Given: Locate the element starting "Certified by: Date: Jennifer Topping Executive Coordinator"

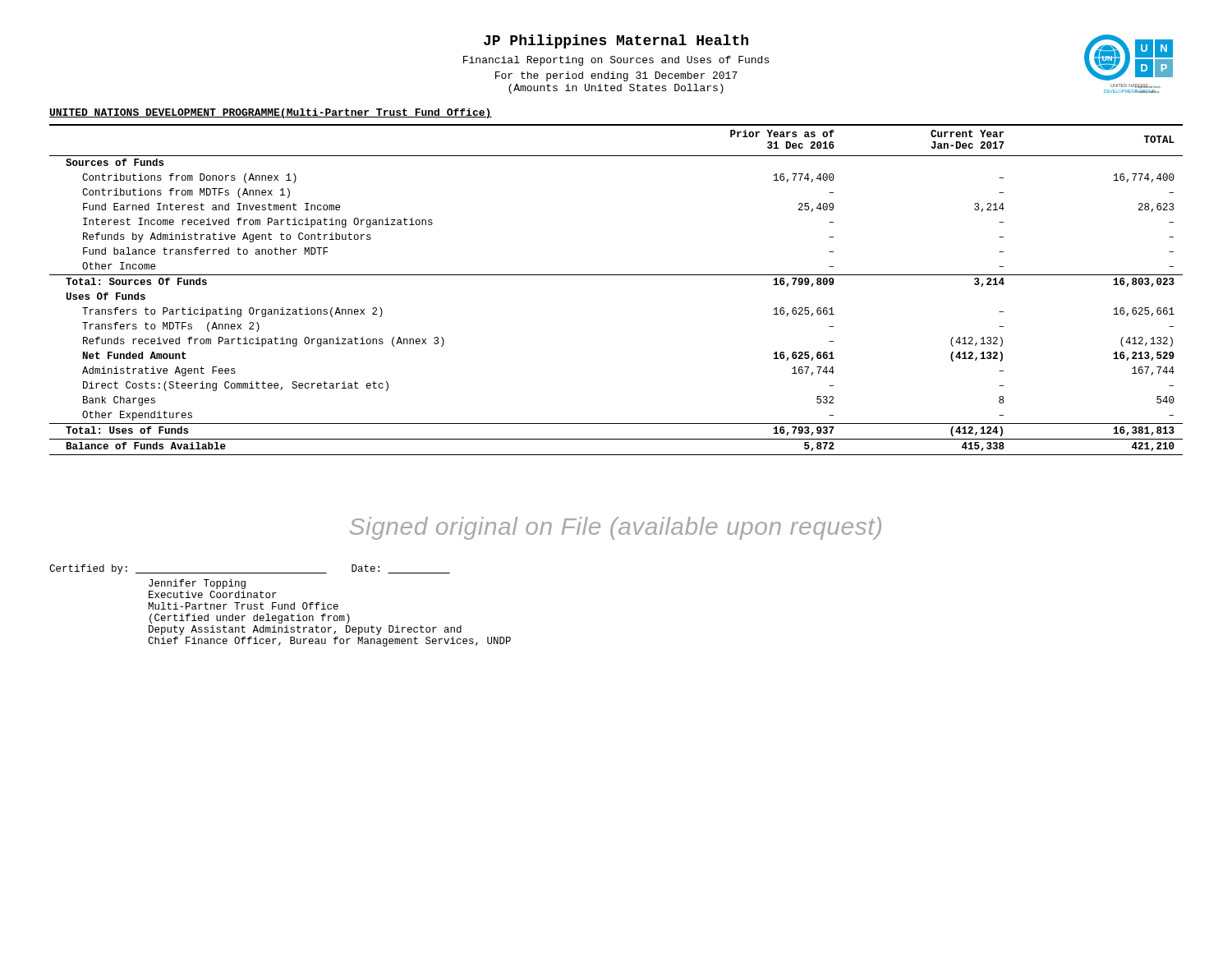Looking at the screenshot, I should [x=250, y=569].
